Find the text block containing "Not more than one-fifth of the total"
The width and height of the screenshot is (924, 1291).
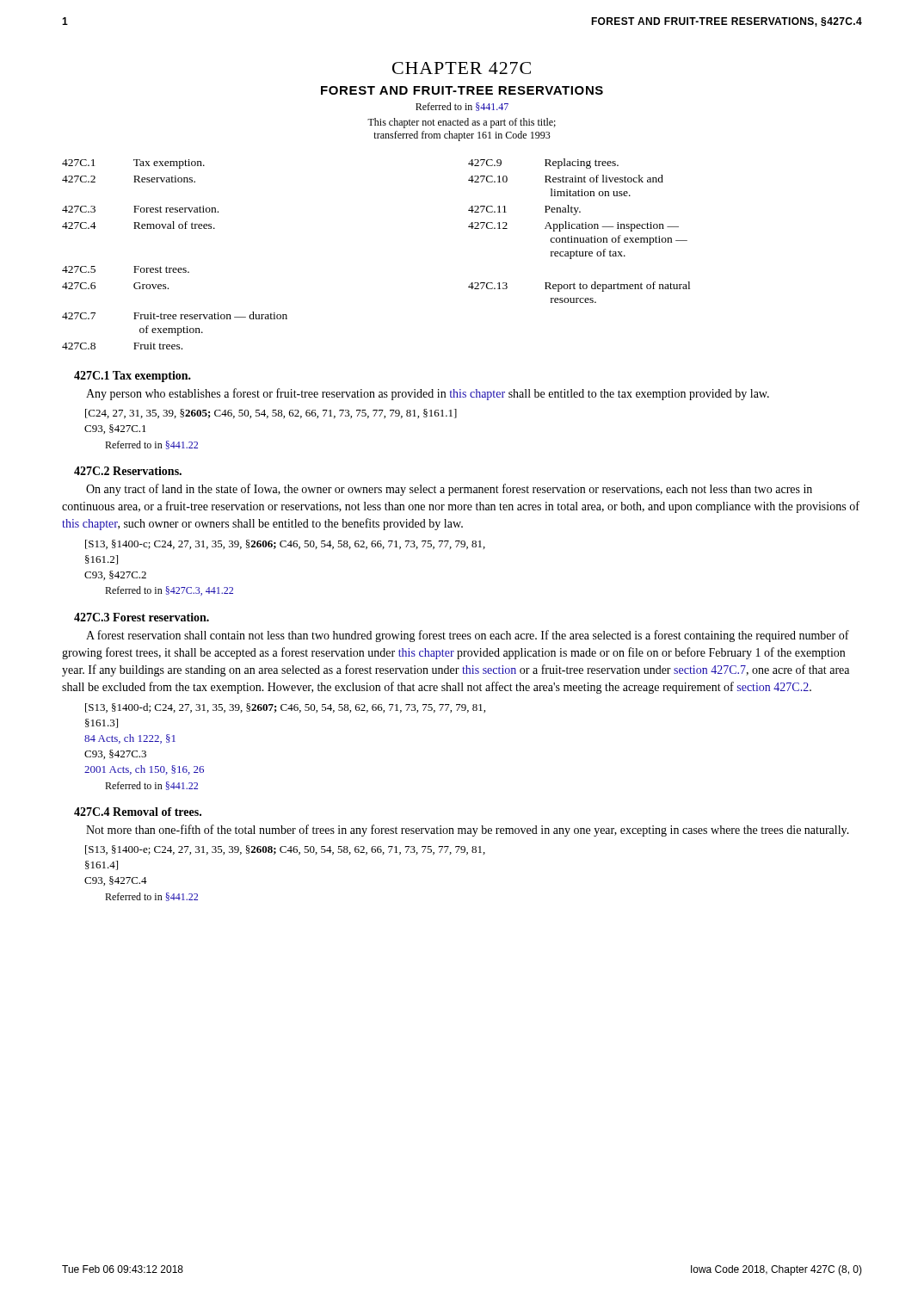point(468,830)
